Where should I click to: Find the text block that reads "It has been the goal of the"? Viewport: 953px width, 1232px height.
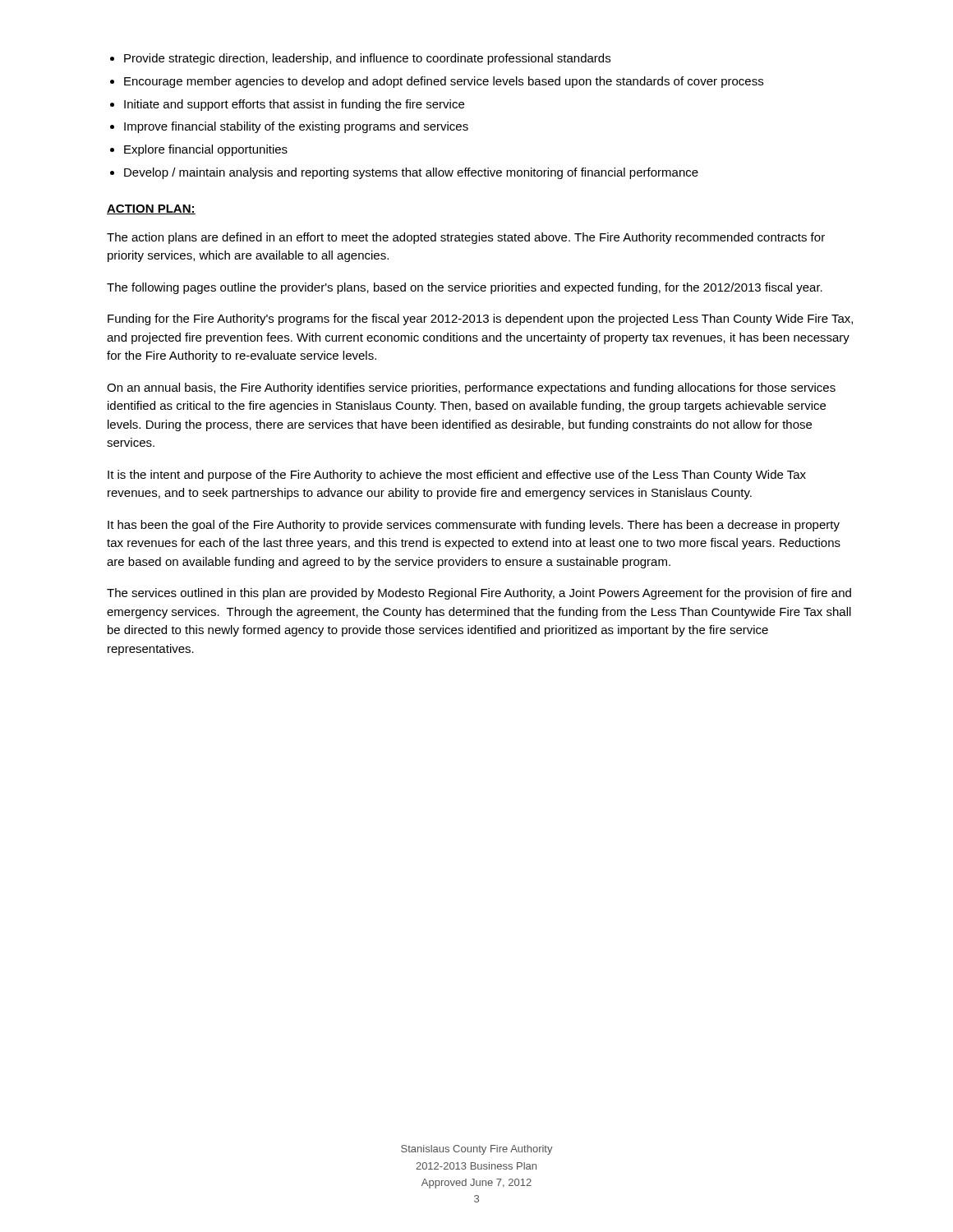[x=474, y=543]
